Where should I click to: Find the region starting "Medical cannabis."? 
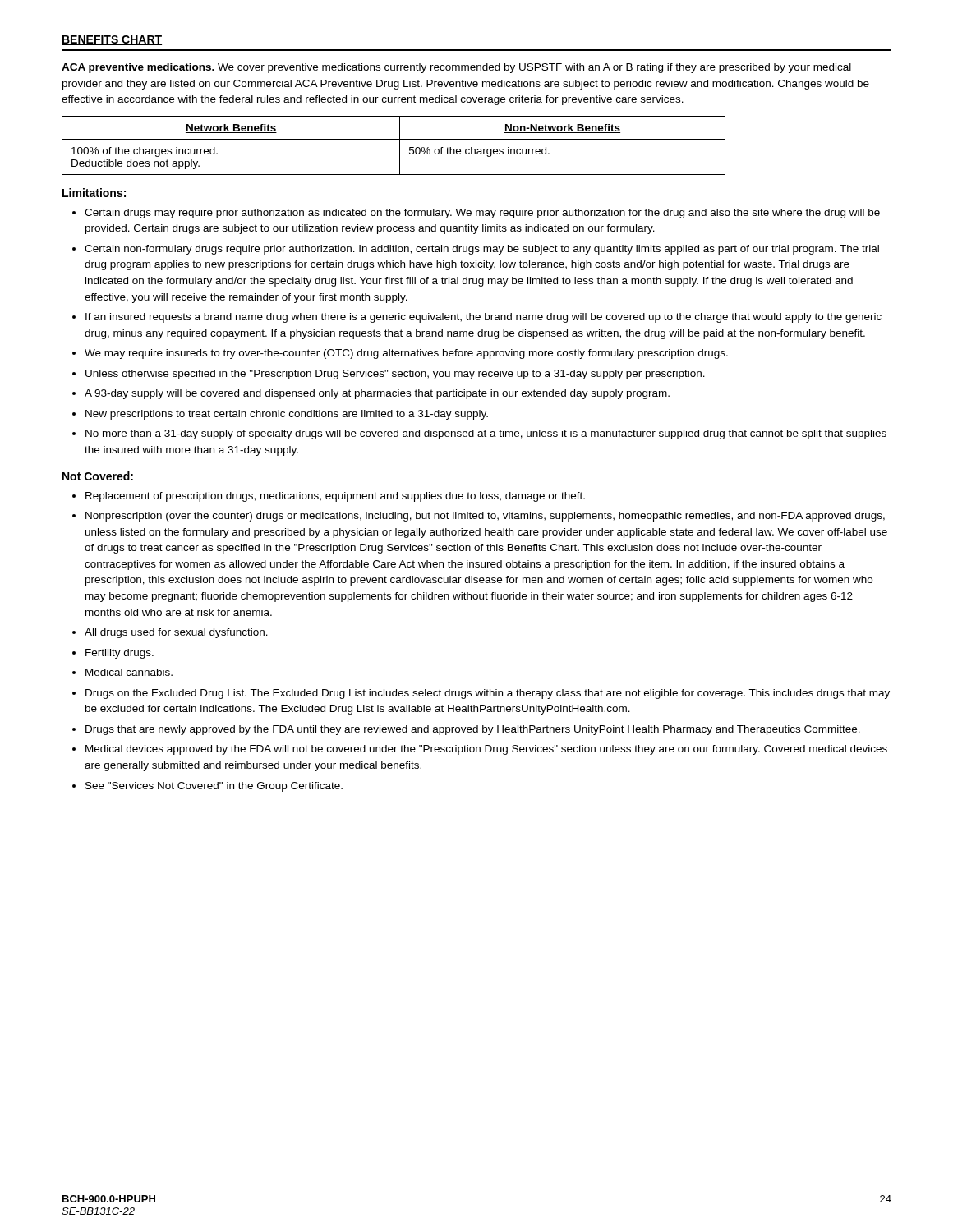point(129,672)
